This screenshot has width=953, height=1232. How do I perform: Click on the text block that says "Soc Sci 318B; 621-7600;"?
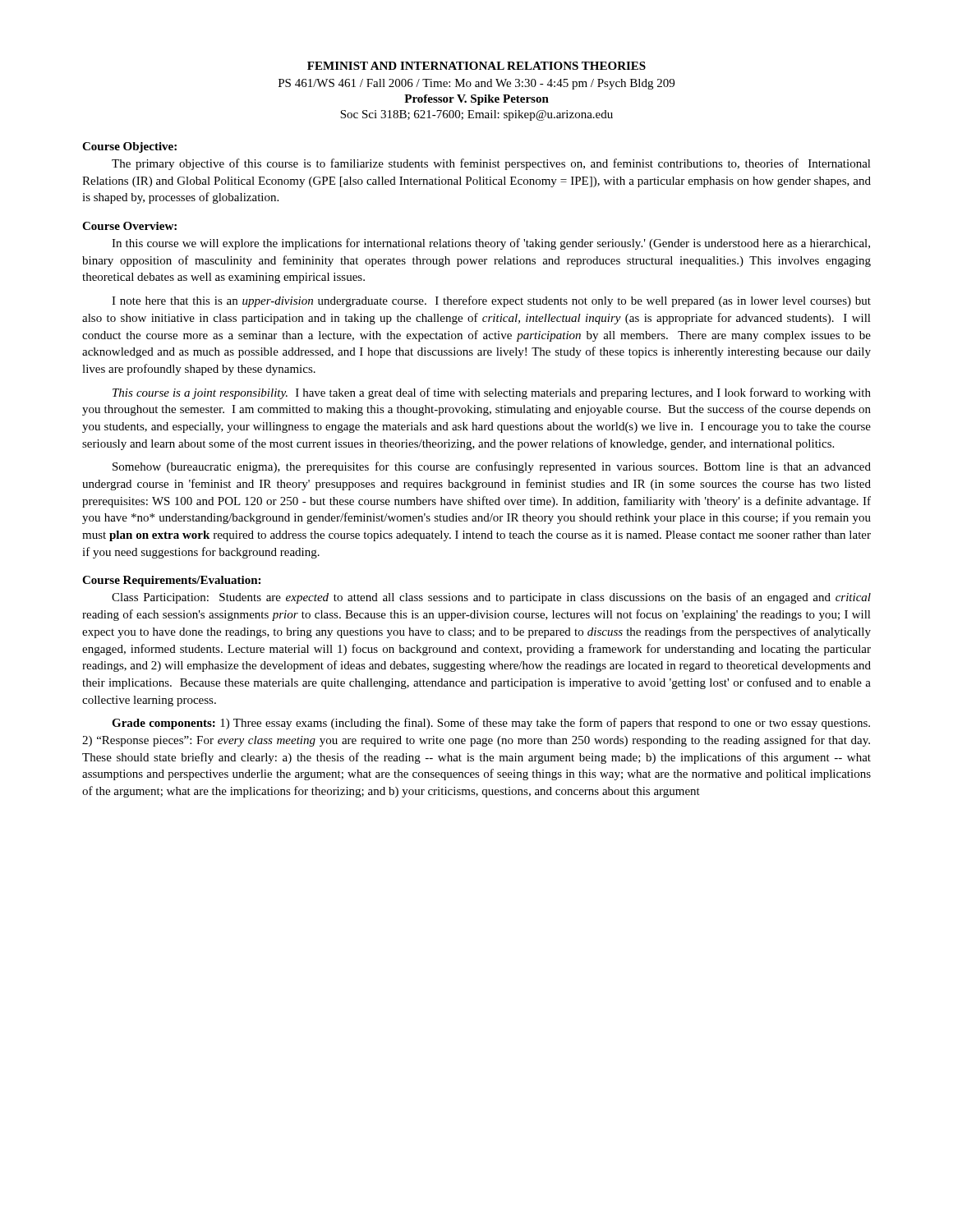(476, 114)
